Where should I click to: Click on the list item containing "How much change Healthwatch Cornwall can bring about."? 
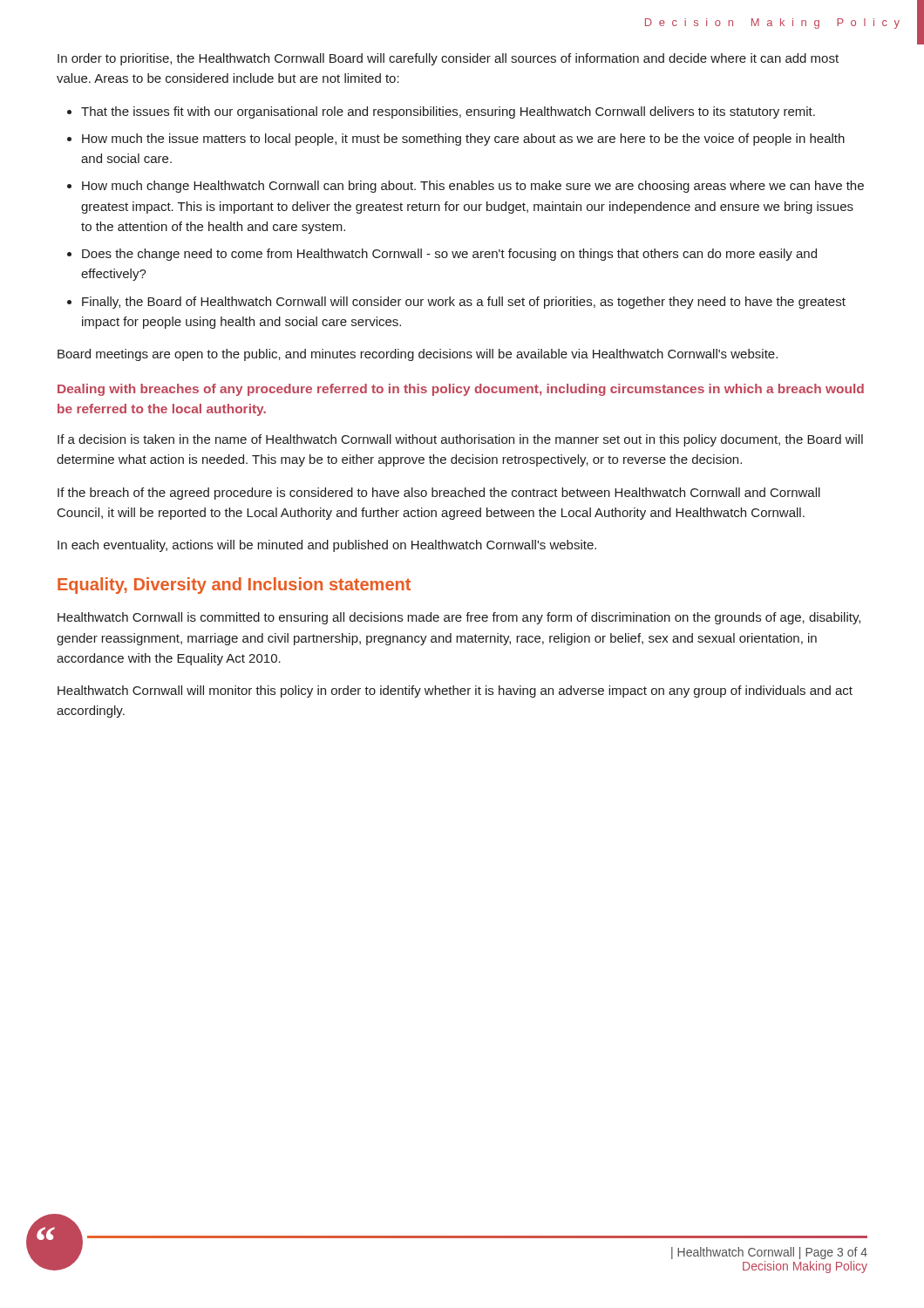pos(473,206)
